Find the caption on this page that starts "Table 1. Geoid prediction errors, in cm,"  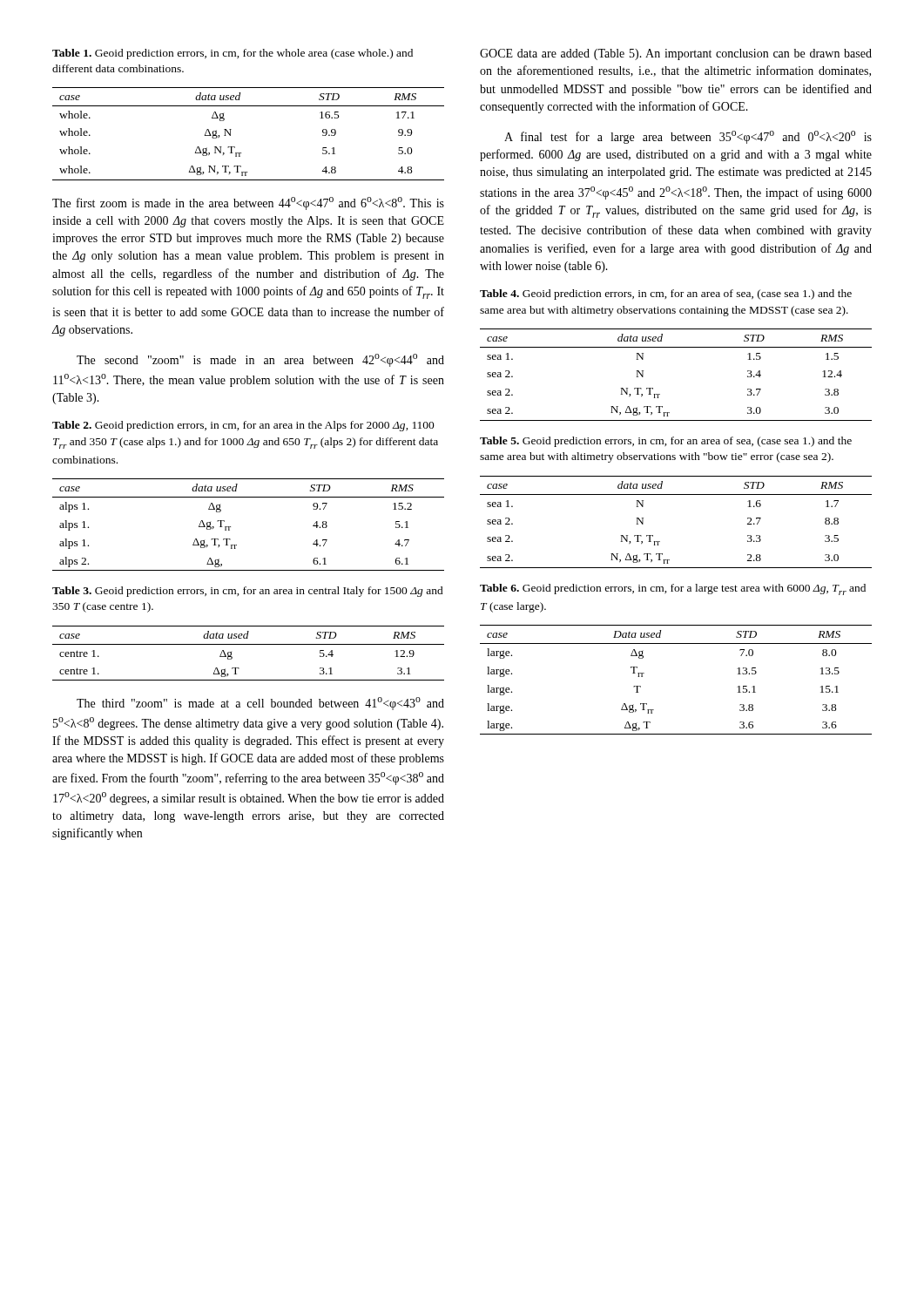(x=233, y=61)
